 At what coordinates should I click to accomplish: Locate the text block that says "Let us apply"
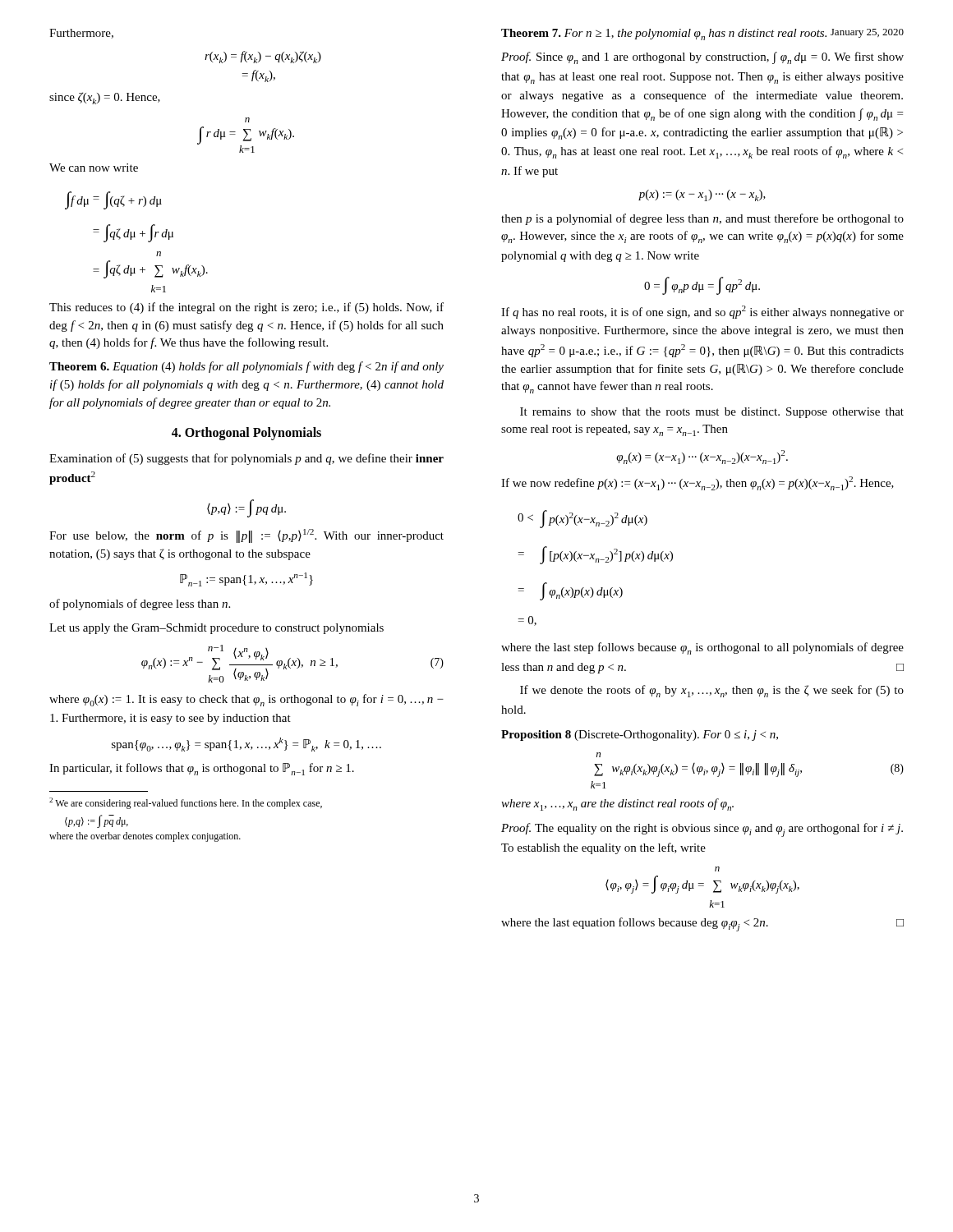[217, 627]
